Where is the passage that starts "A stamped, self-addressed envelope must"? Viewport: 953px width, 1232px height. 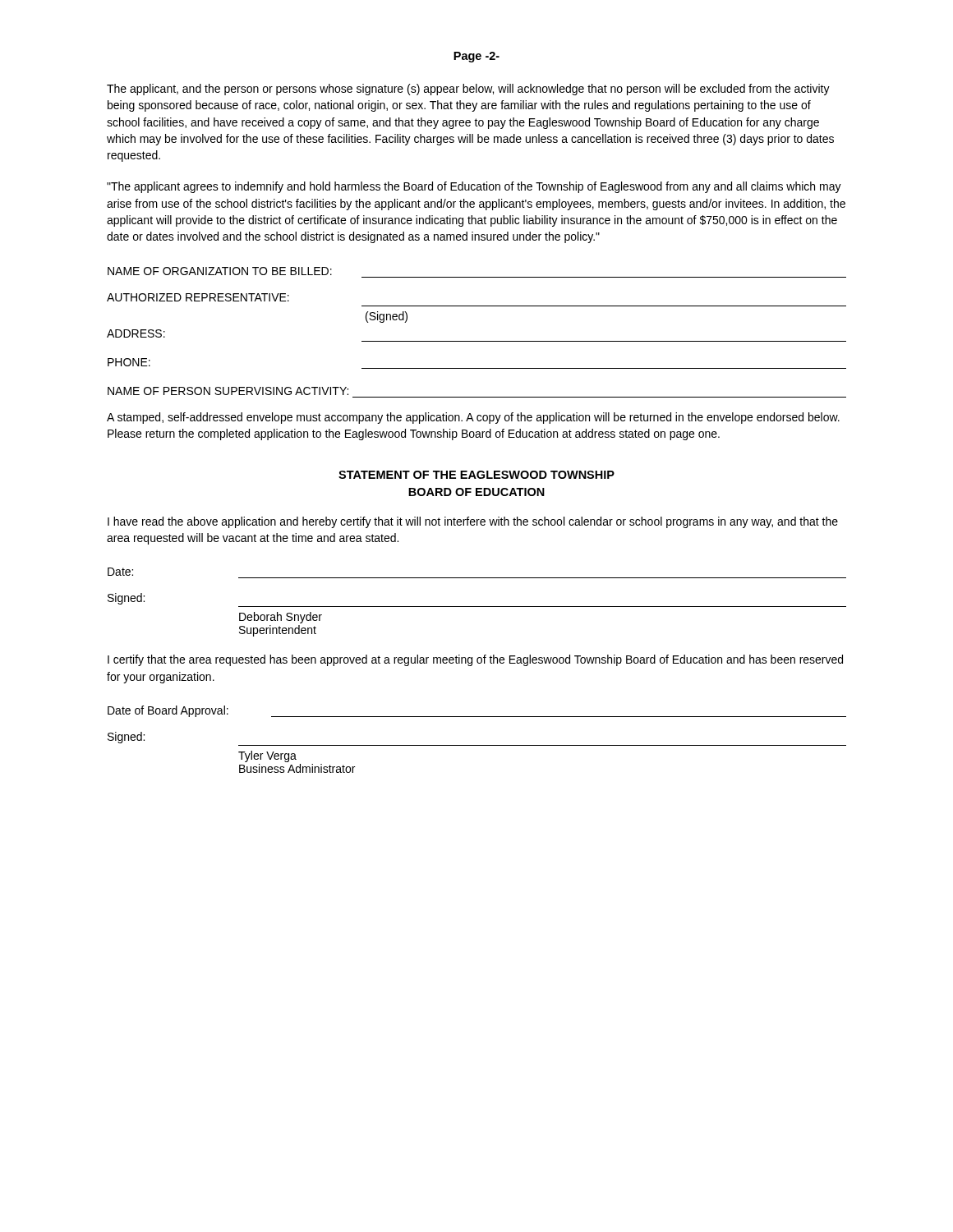click(x=473, y=425)
